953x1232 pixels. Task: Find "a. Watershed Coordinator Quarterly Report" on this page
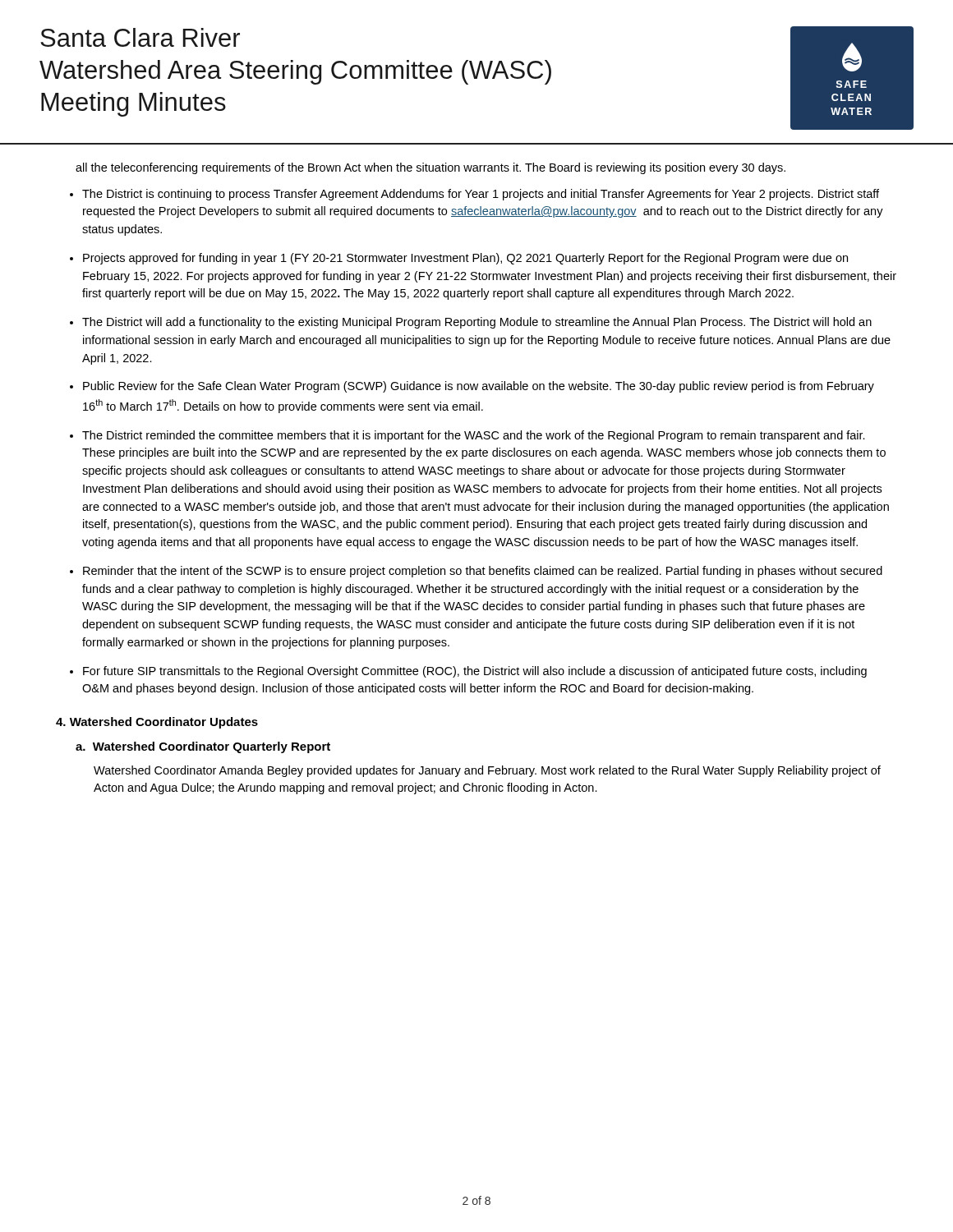203,746
